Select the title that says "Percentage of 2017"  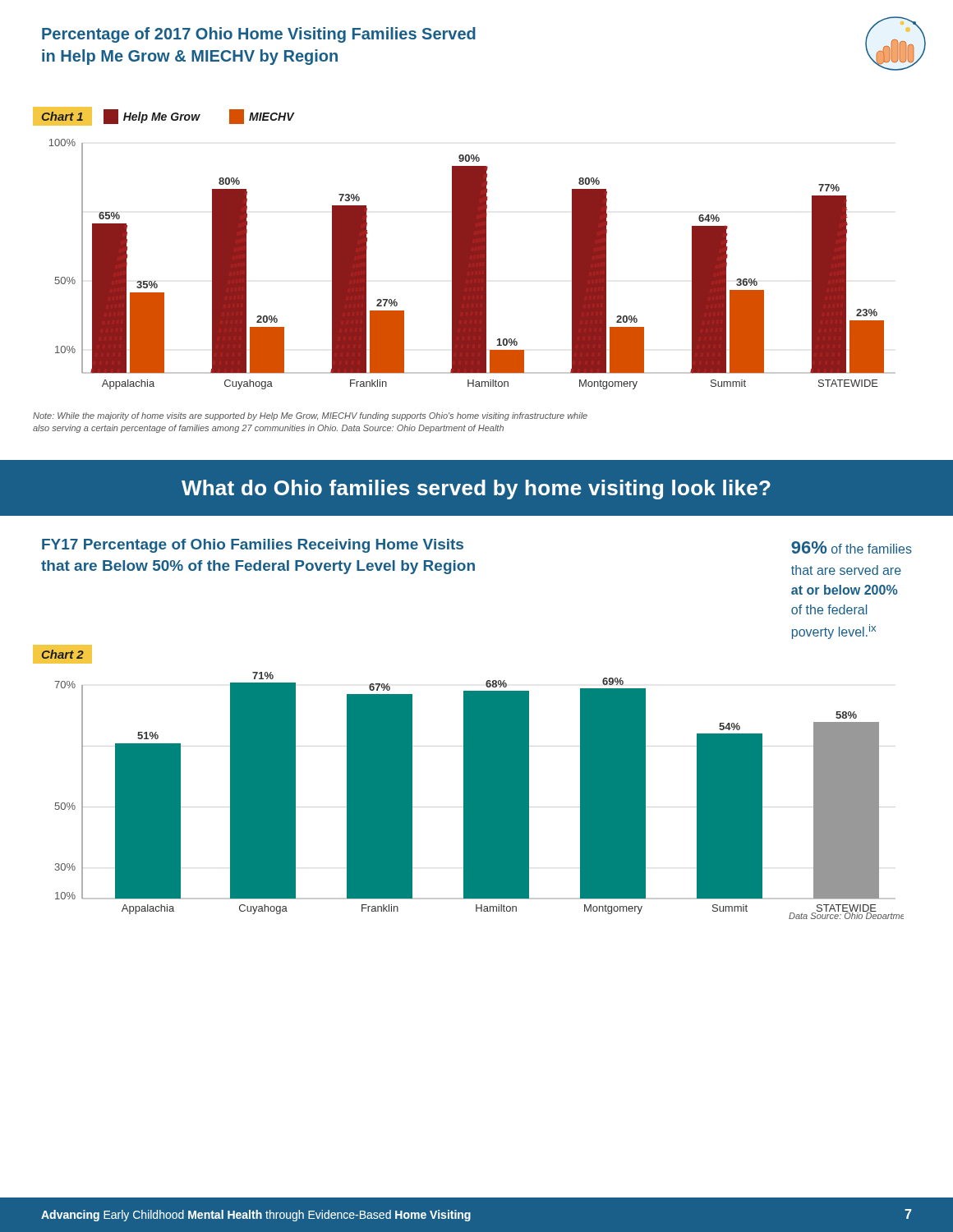pos(259,45)
